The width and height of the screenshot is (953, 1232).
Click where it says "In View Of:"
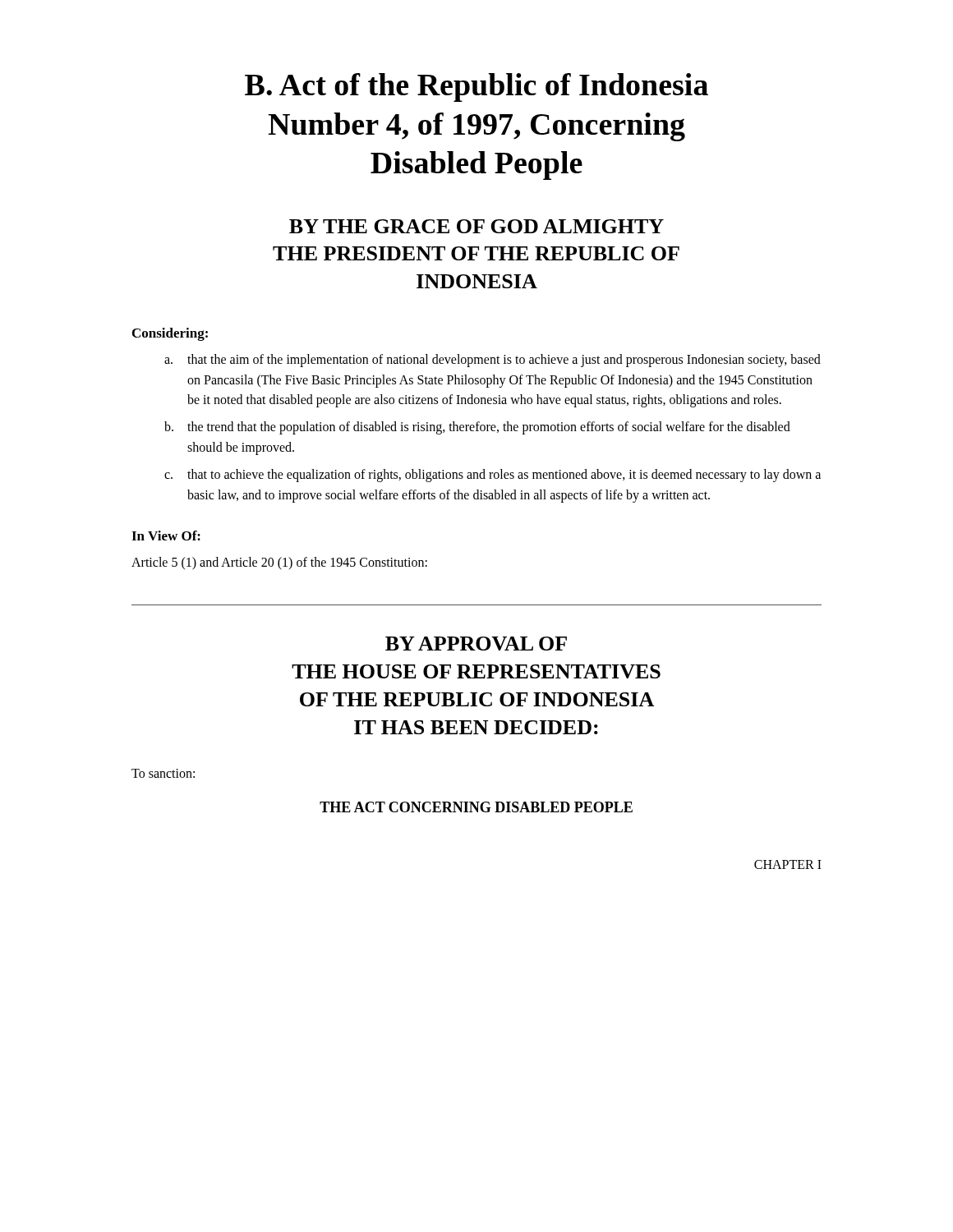click(x=166, y=536)
